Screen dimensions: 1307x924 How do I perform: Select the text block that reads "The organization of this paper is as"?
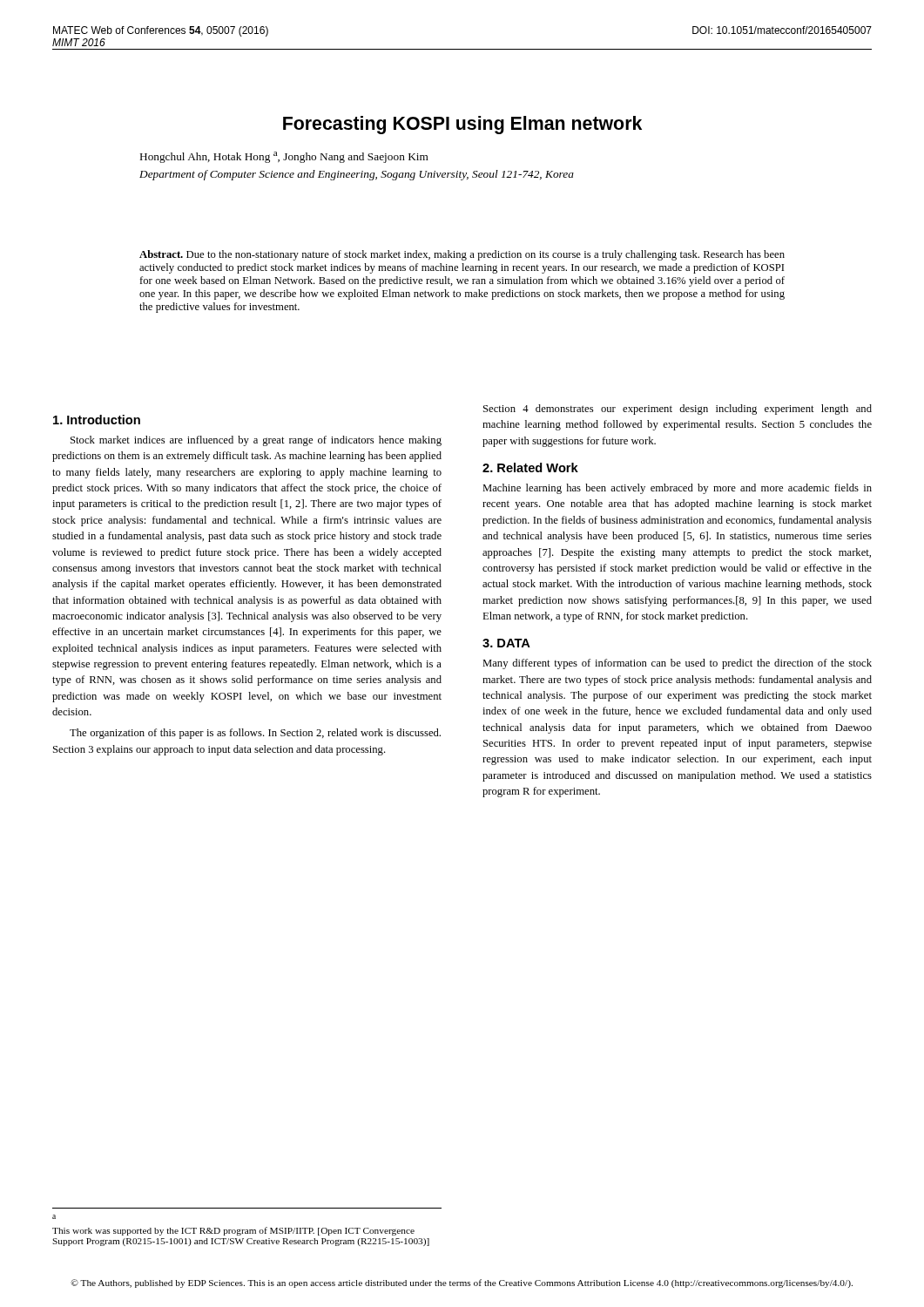click(247, 741)
